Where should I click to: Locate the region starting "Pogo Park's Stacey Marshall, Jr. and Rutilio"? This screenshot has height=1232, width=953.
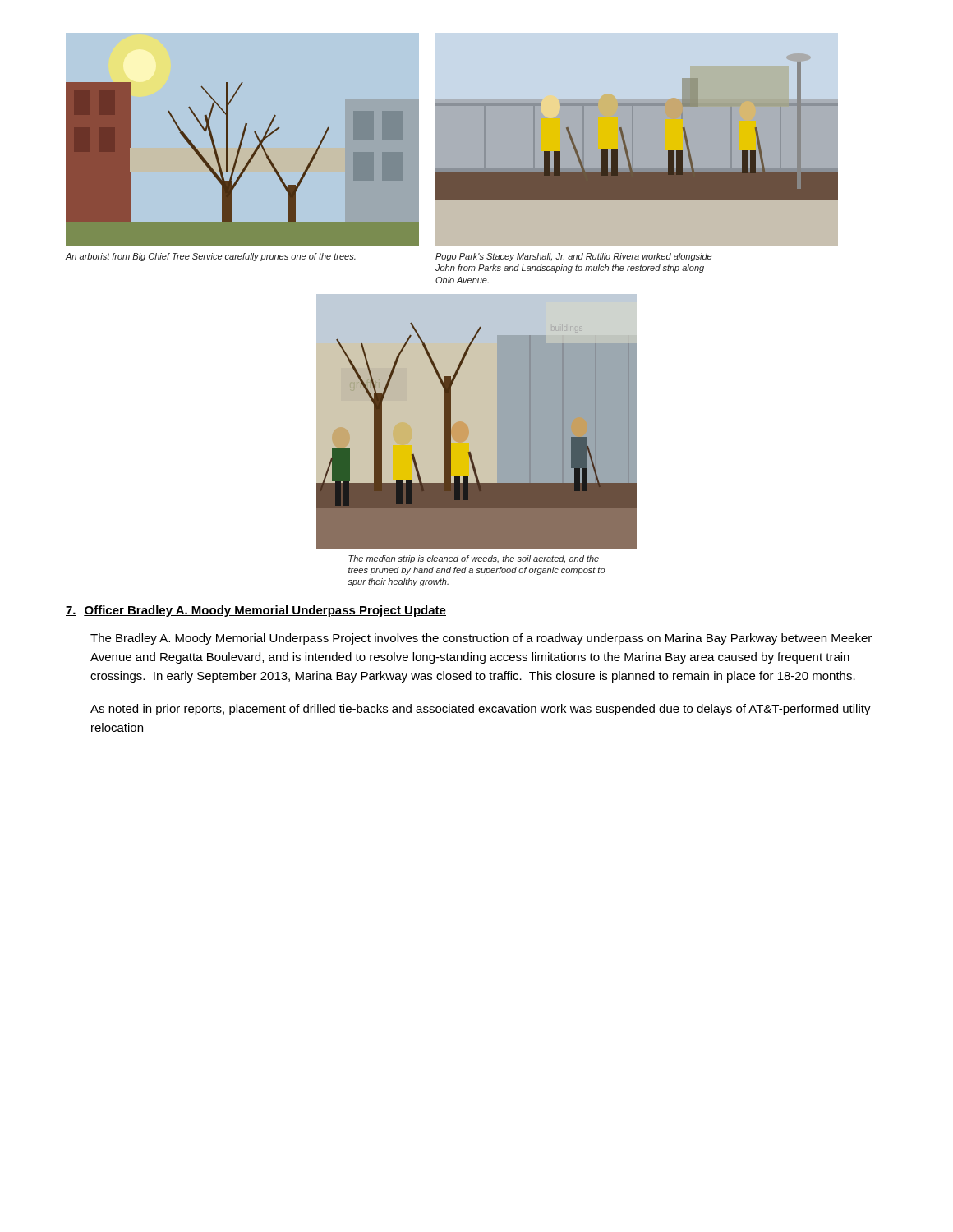pos(574,268)
